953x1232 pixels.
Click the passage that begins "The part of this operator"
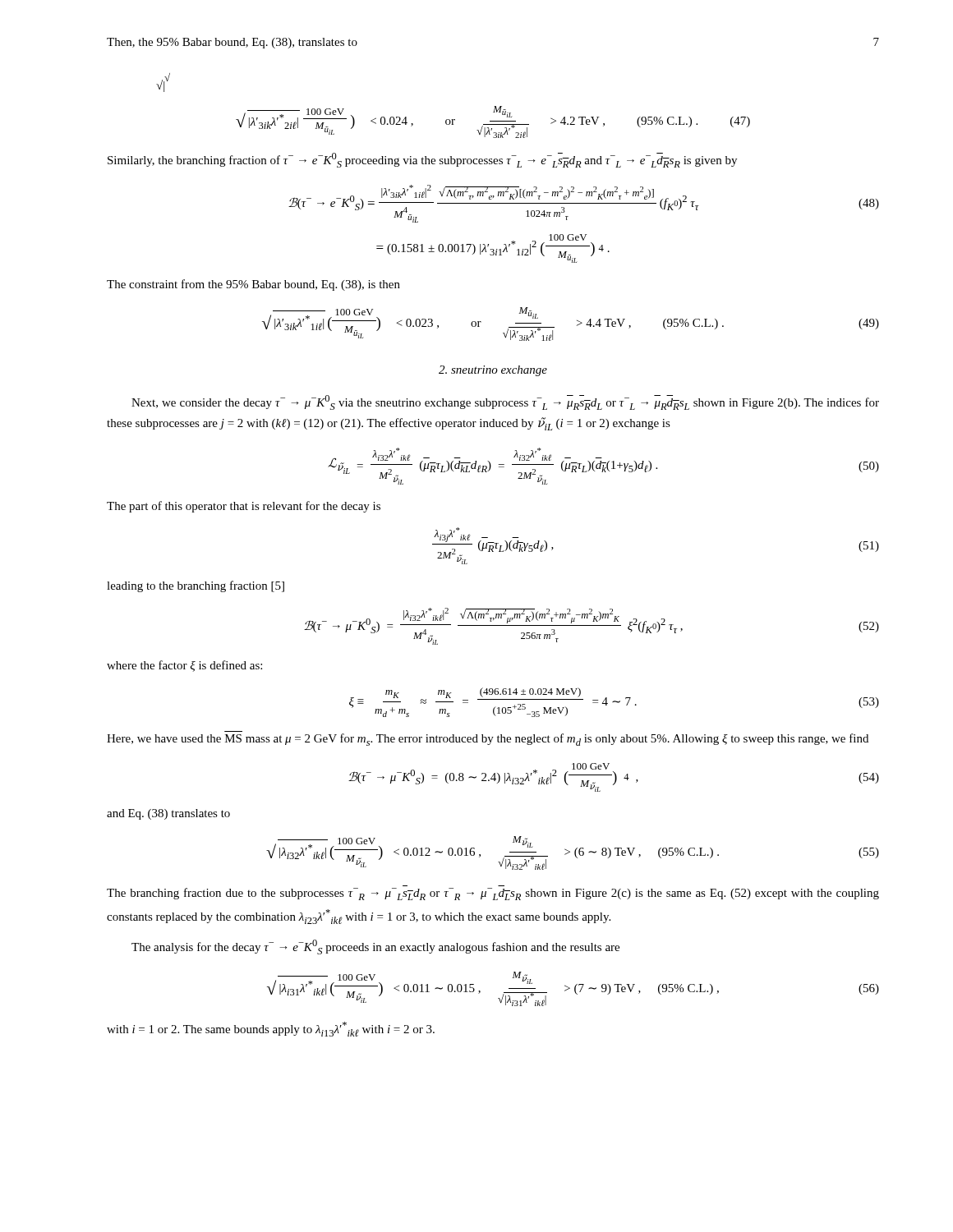coord(244,506)
